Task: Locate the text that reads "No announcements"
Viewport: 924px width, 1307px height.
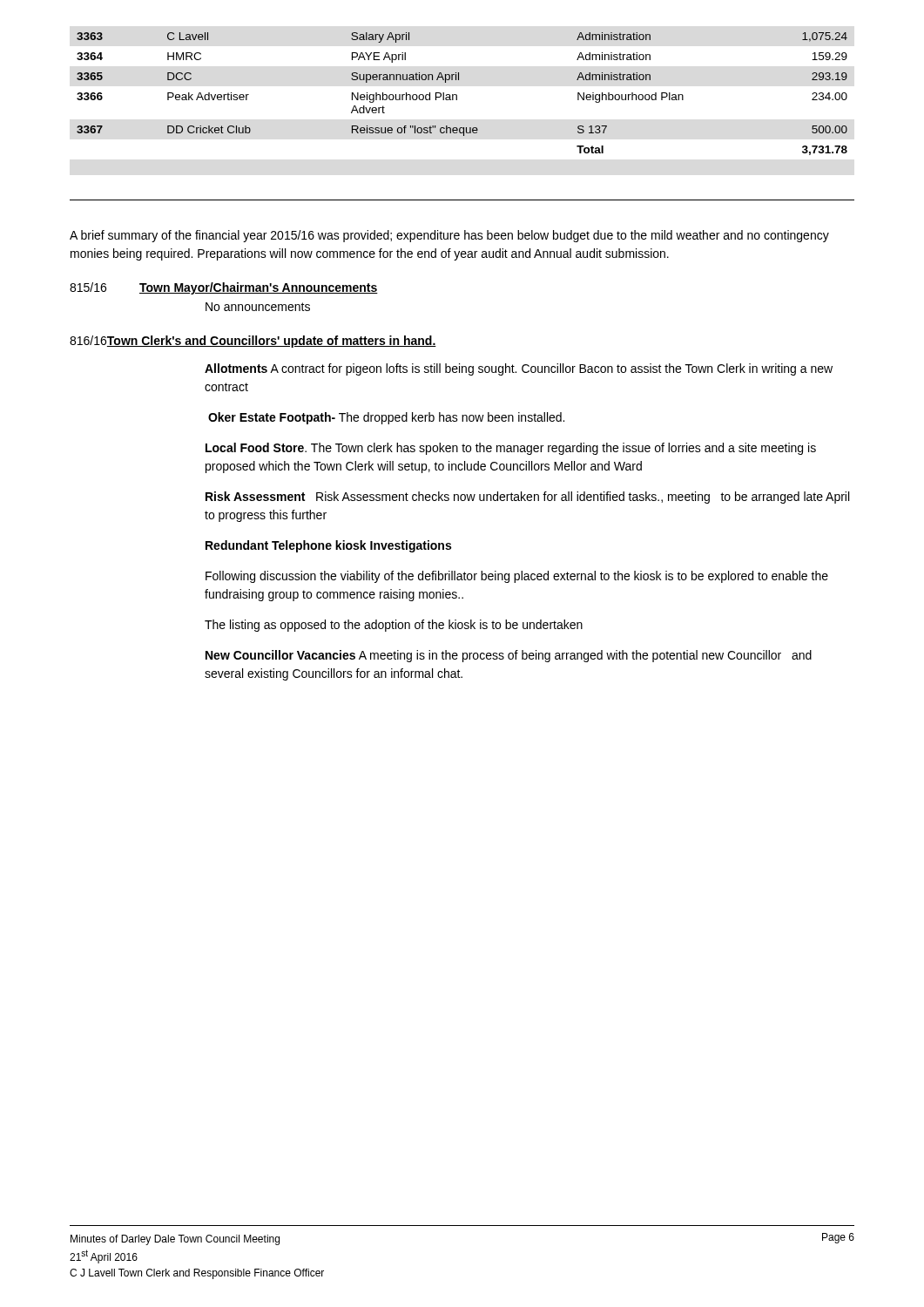Action: pos(258,307)
